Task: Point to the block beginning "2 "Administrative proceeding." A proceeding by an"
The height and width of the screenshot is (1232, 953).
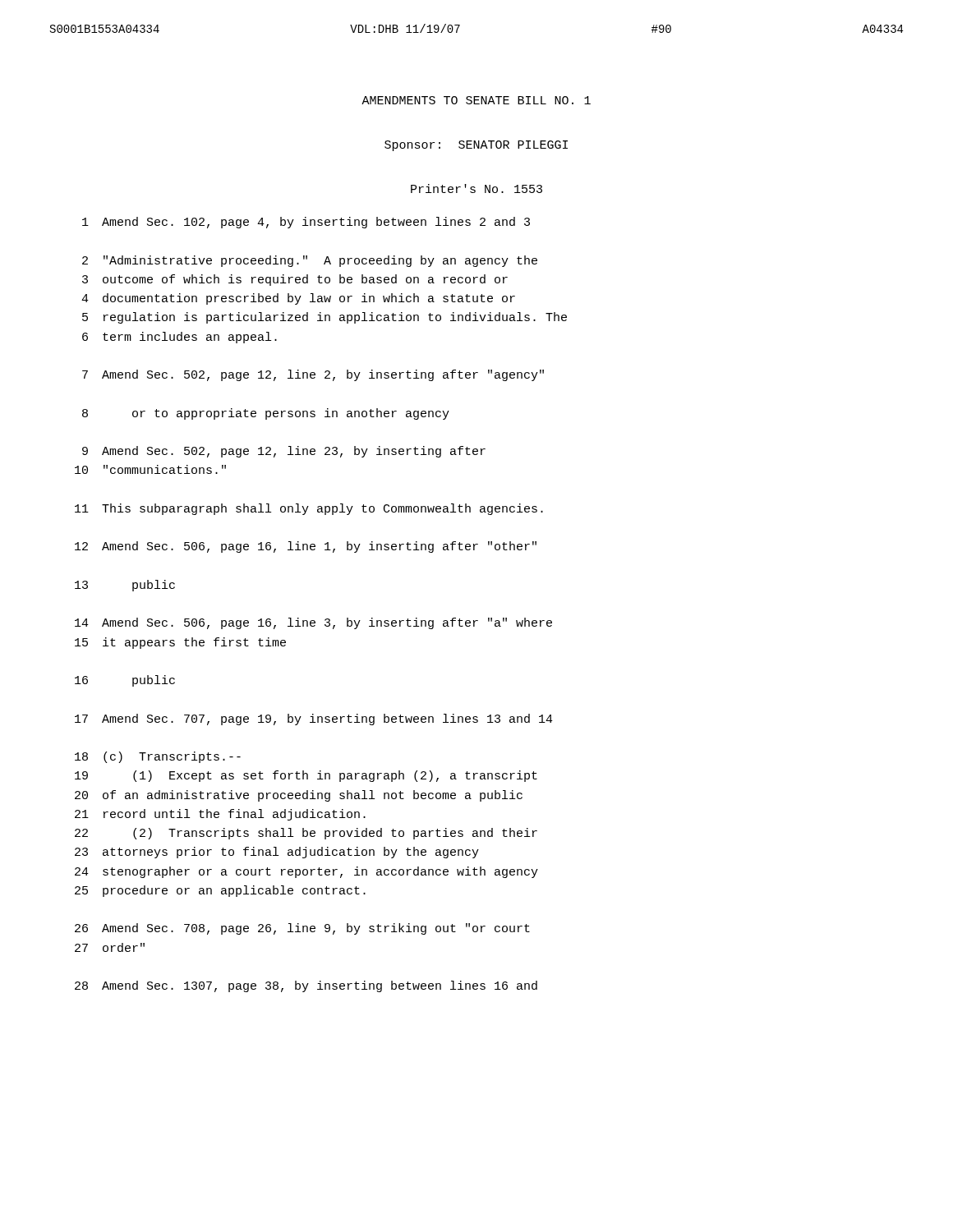Action: (476, 299)
